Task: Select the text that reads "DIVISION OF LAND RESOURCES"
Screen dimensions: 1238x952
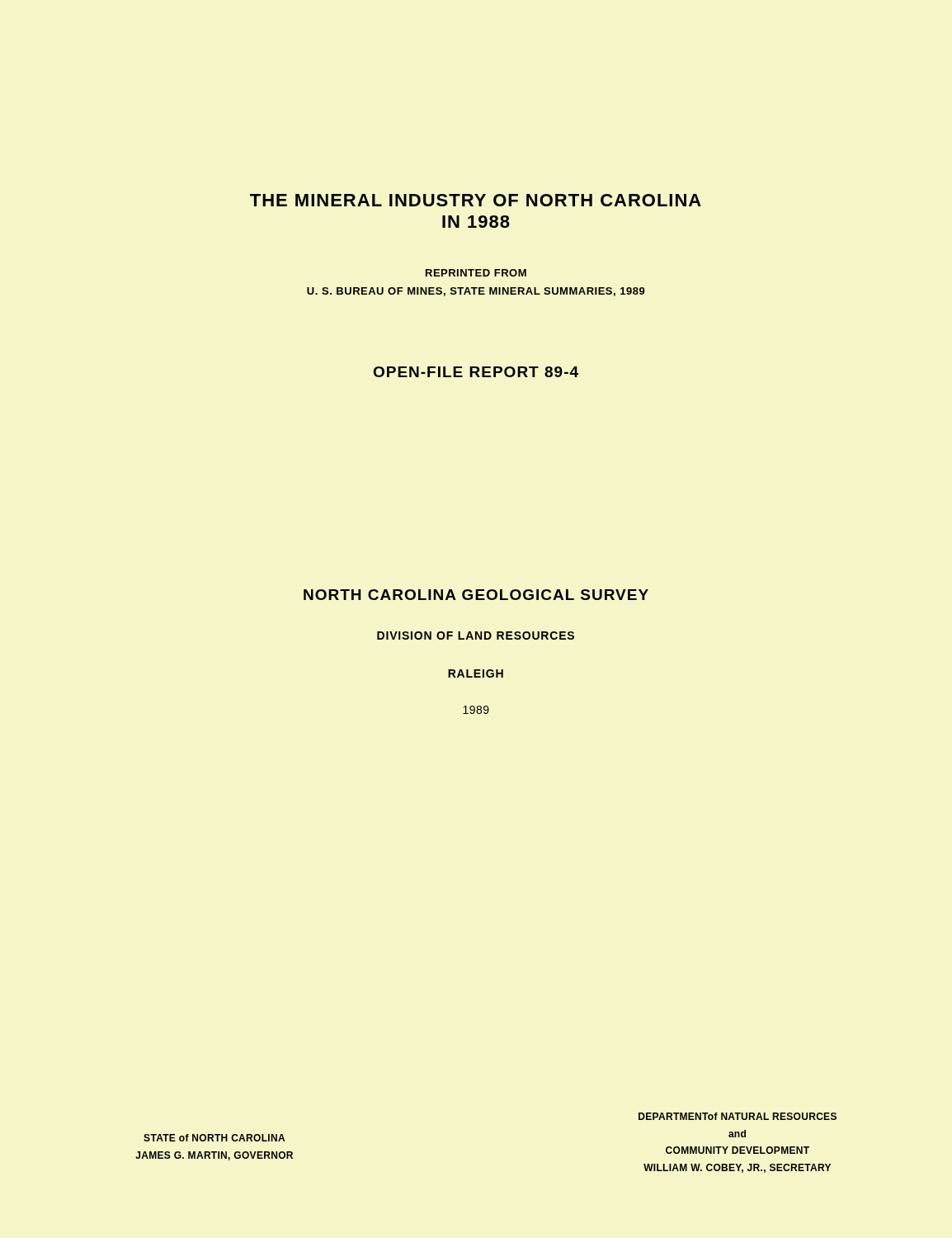Action: pos(476,636)
